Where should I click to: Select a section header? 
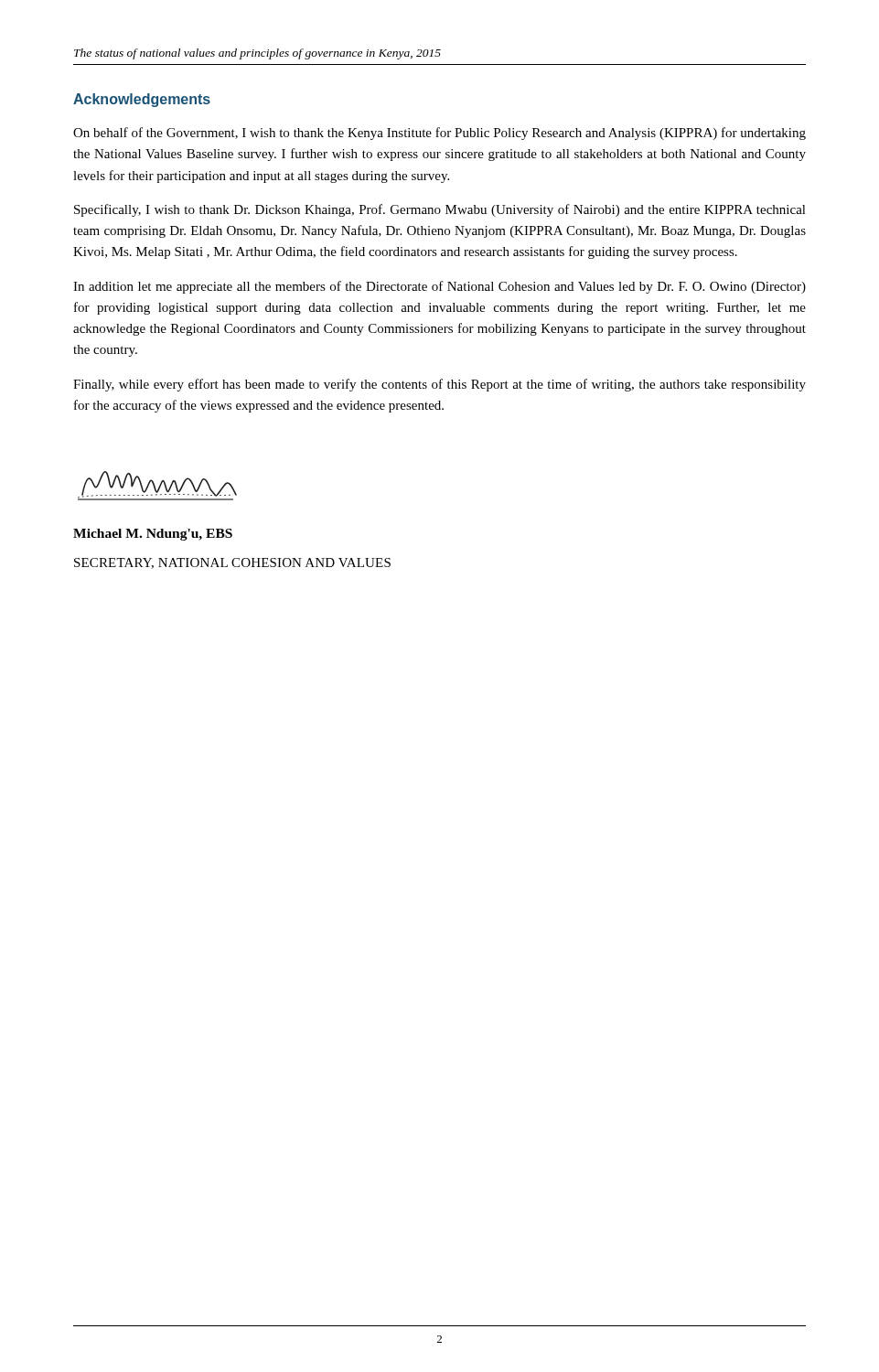(x=142, y=99)
